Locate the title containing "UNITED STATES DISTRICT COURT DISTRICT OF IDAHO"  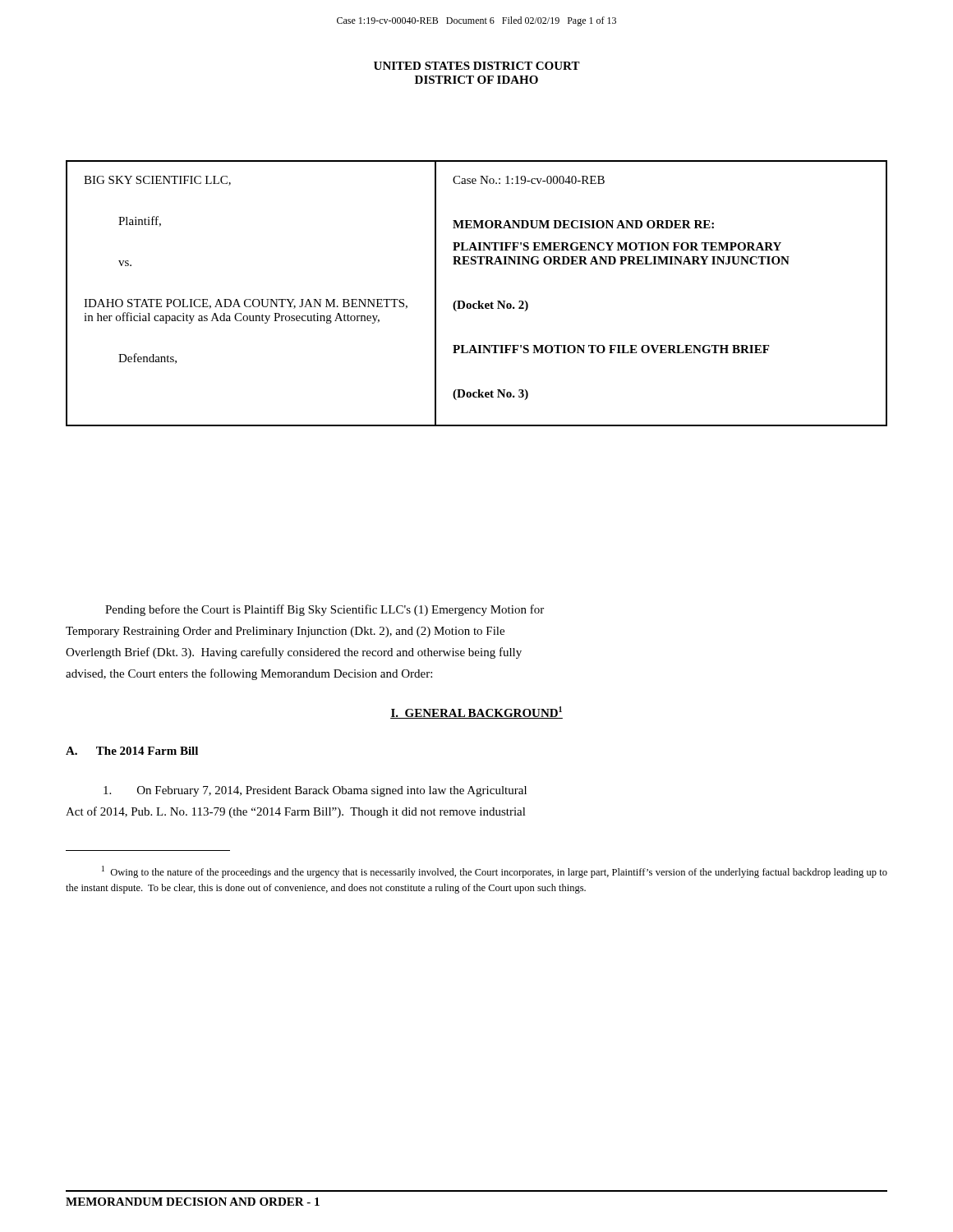(476, 73)
